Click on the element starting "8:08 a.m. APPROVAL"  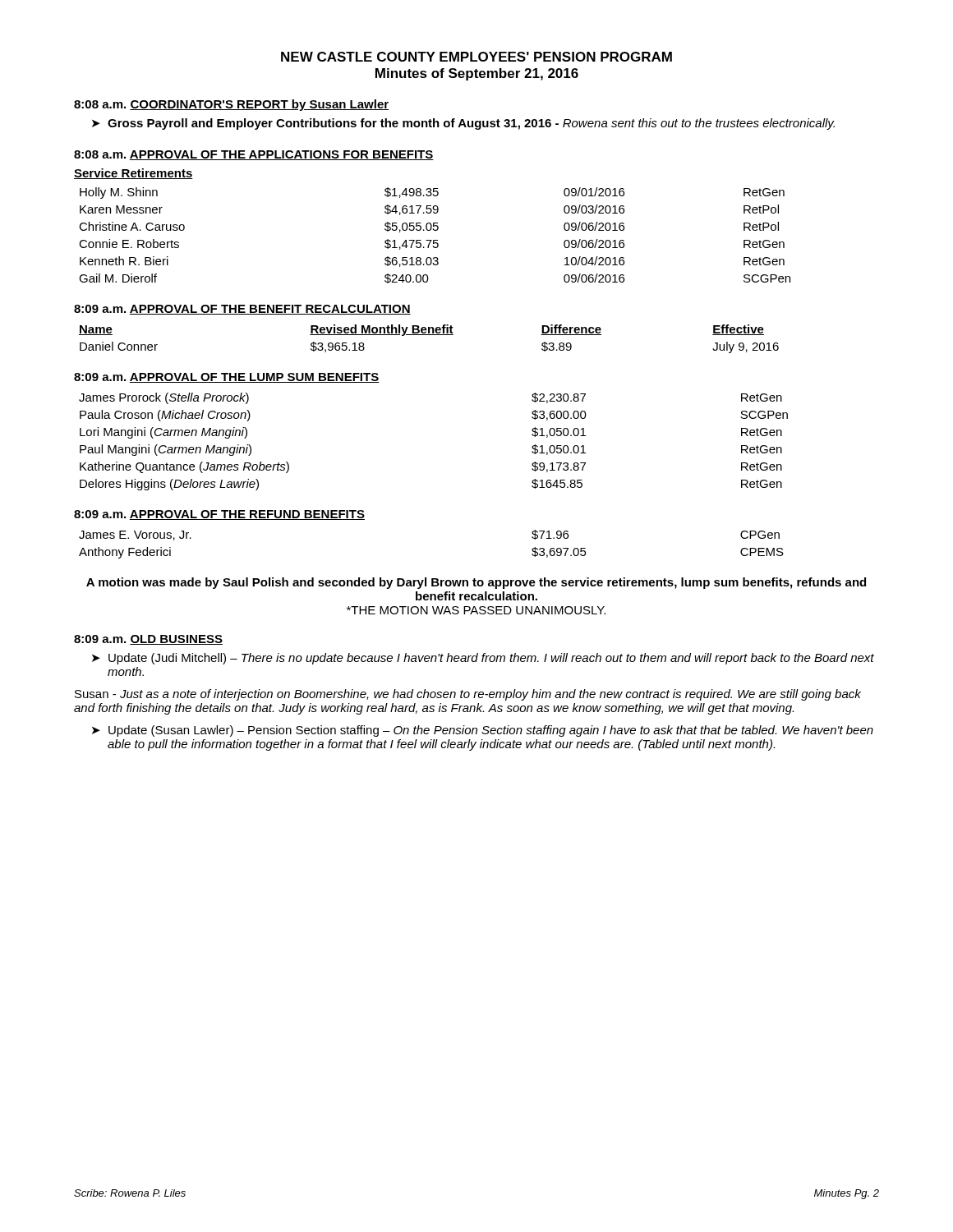pos(254,154)
